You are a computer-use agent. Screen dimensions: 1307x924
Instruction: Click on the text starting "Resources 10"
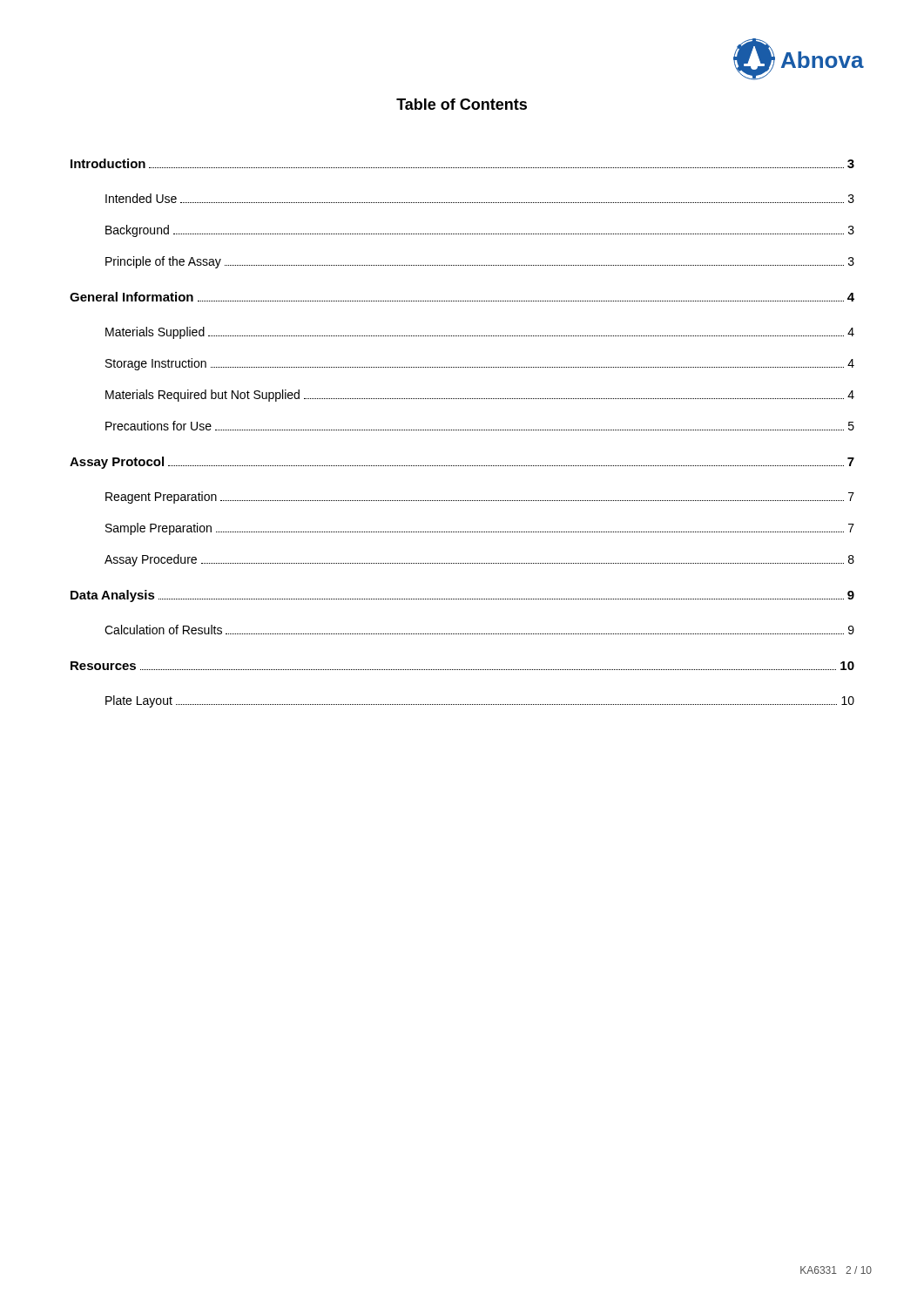click(x=462, y=665)
